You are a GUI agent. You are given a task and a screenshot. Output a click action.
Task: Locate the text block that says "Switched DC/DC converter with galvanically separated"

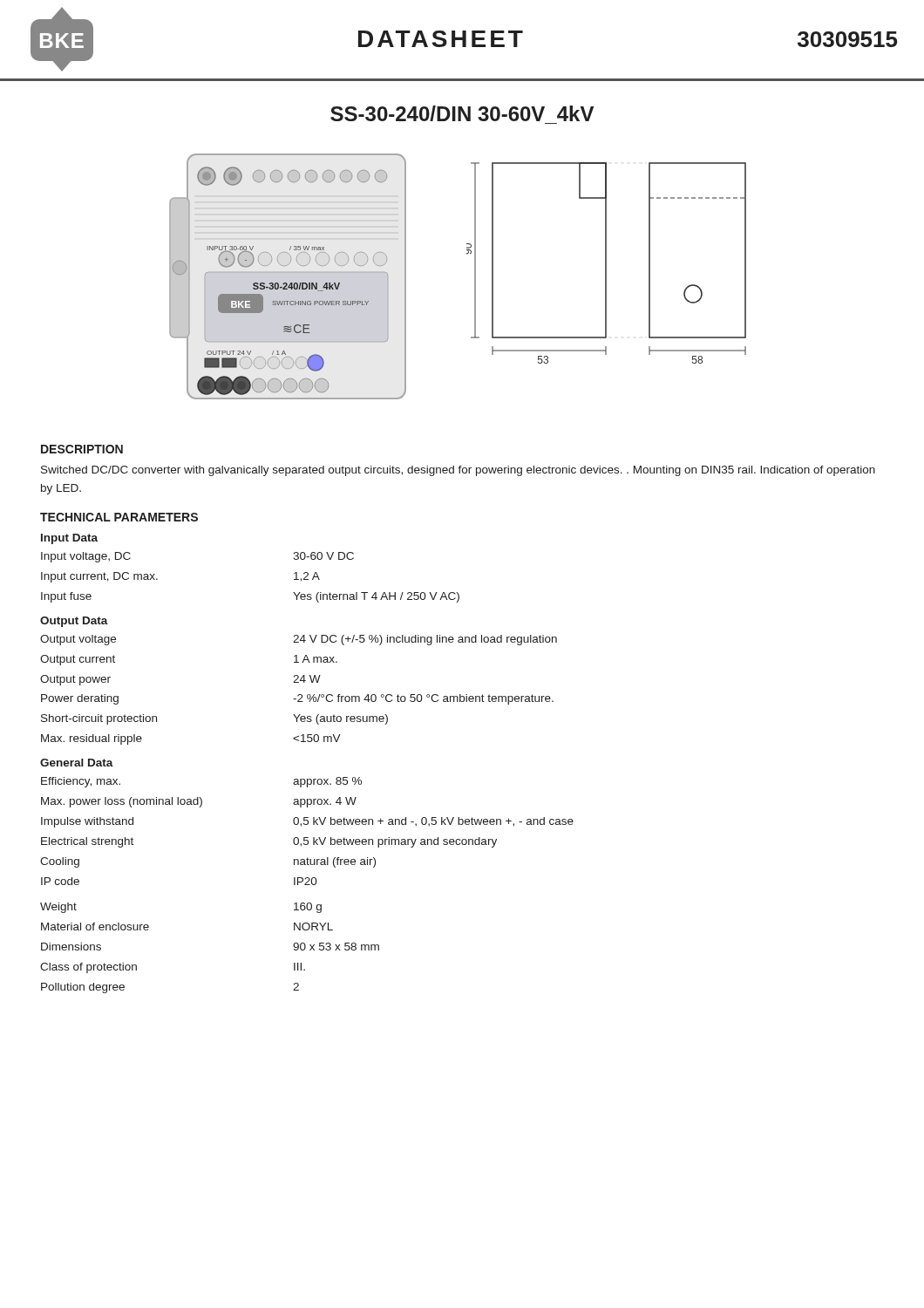tap(458, 479)
